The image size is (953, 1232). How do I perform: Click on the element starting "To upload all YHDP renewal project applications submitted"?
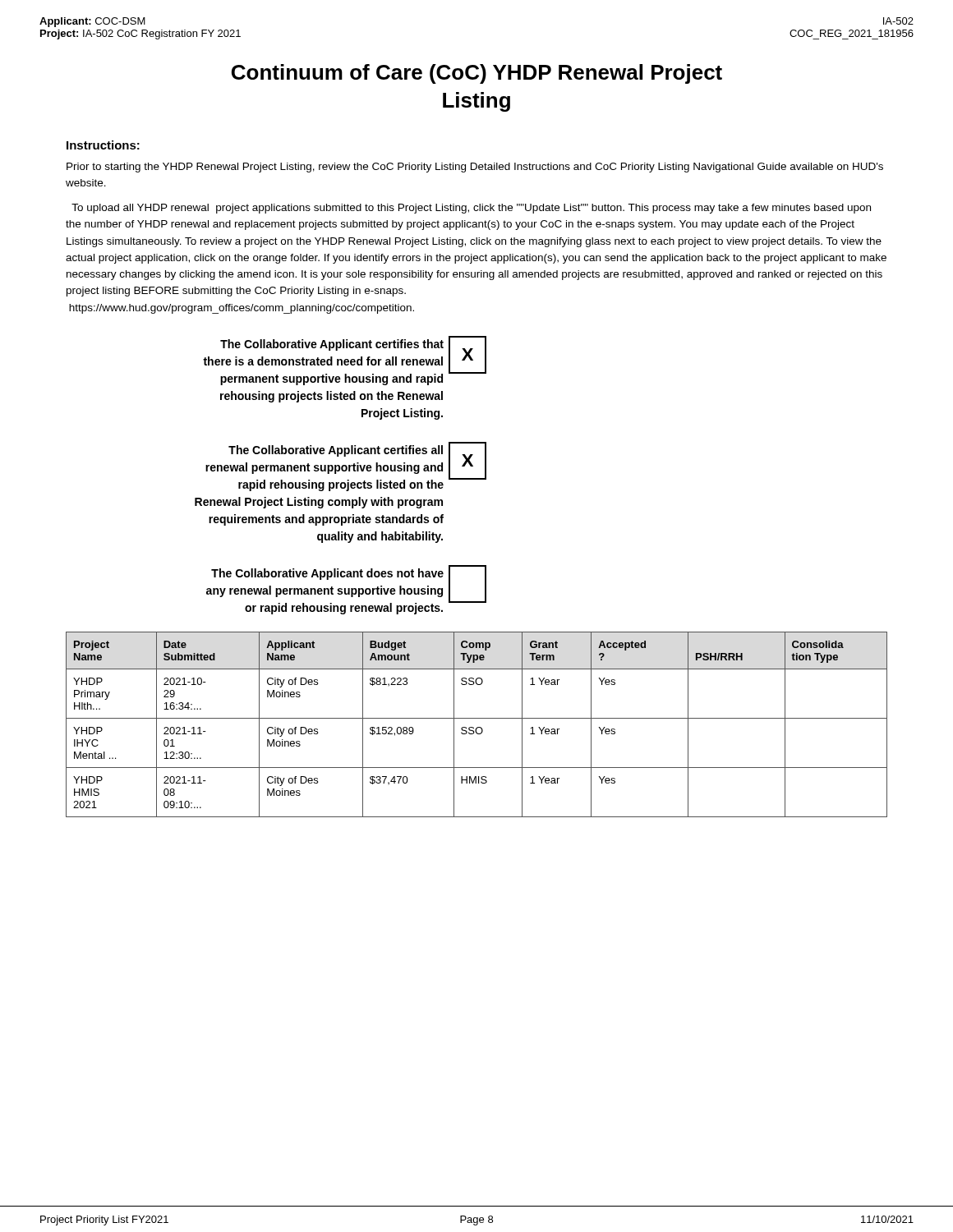point(476,257)
